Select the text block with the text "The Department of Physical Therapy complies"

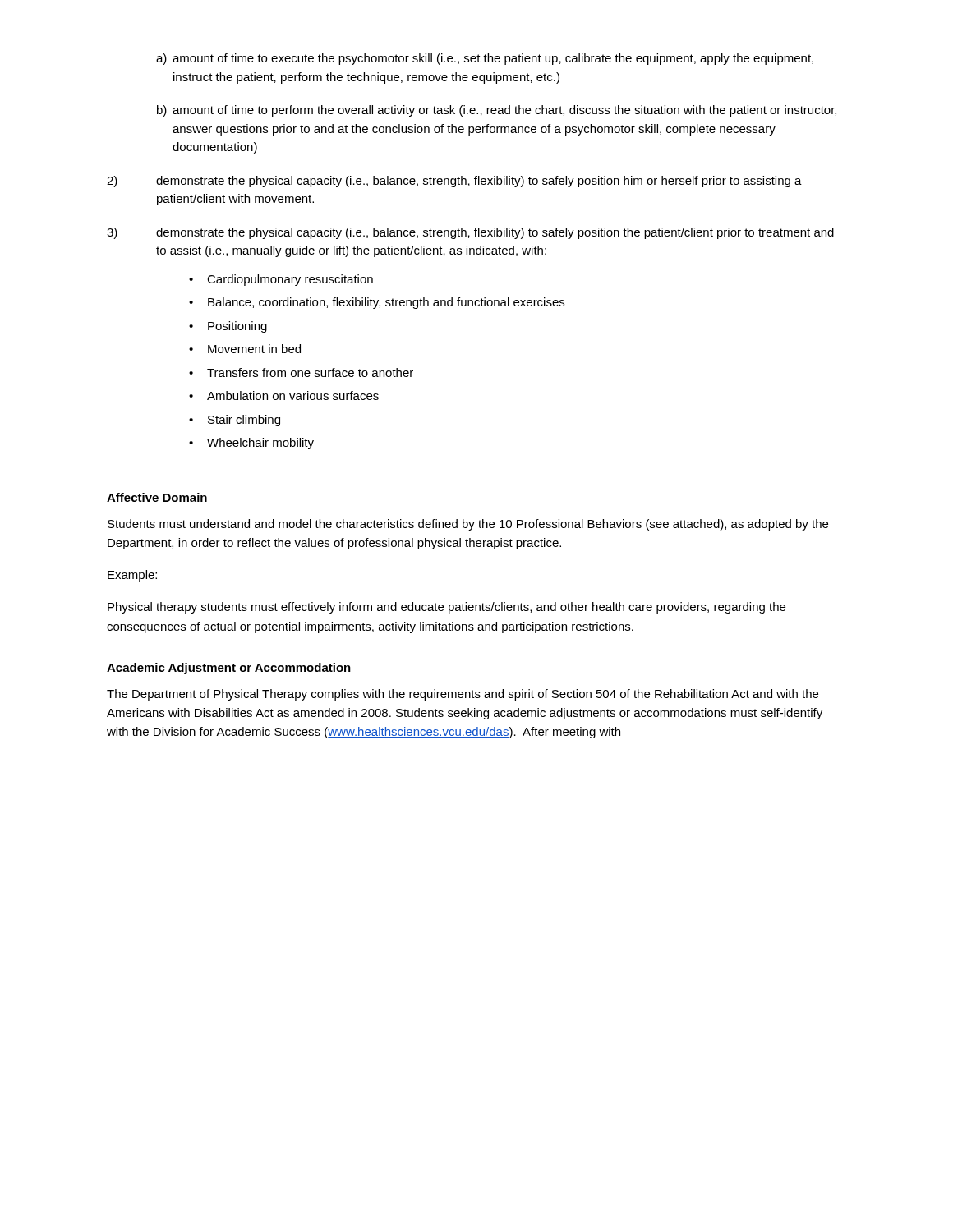[x=465, y=713]
